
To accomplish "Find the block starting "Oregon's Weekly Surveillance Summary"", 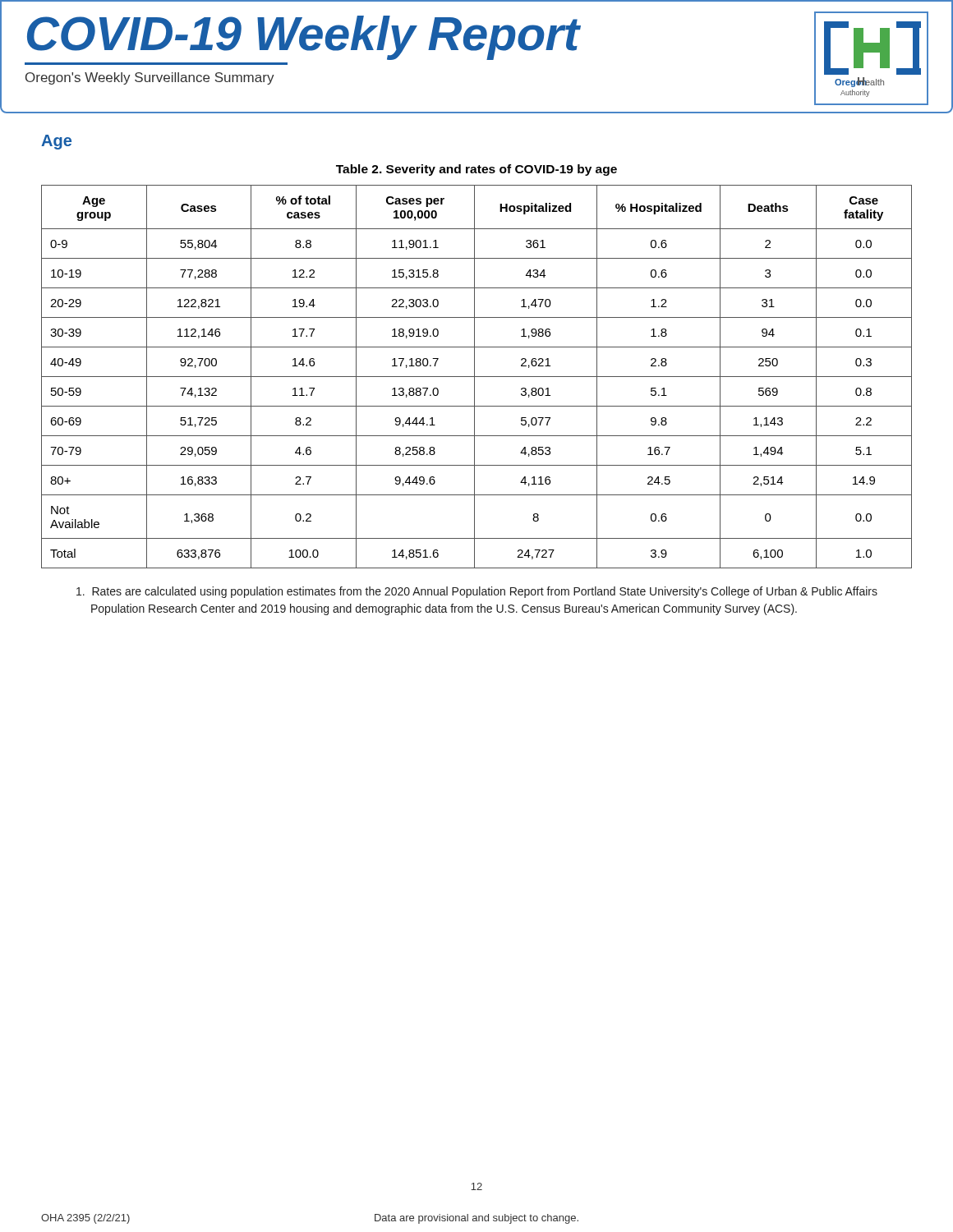I will [149, 78].
